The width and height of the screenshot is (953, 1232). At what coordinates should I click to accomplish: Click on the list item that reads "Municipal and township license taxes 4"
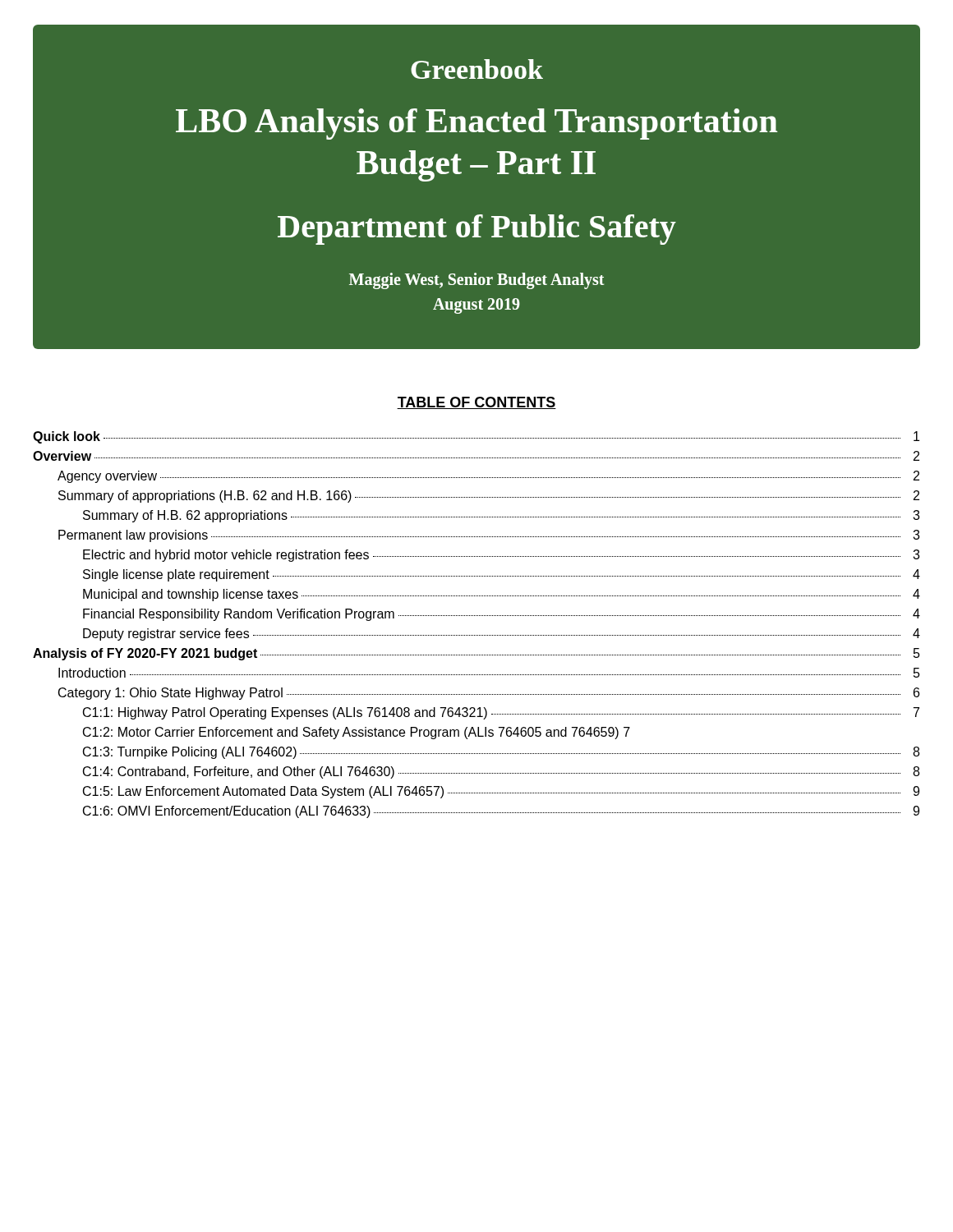(501, 595)
